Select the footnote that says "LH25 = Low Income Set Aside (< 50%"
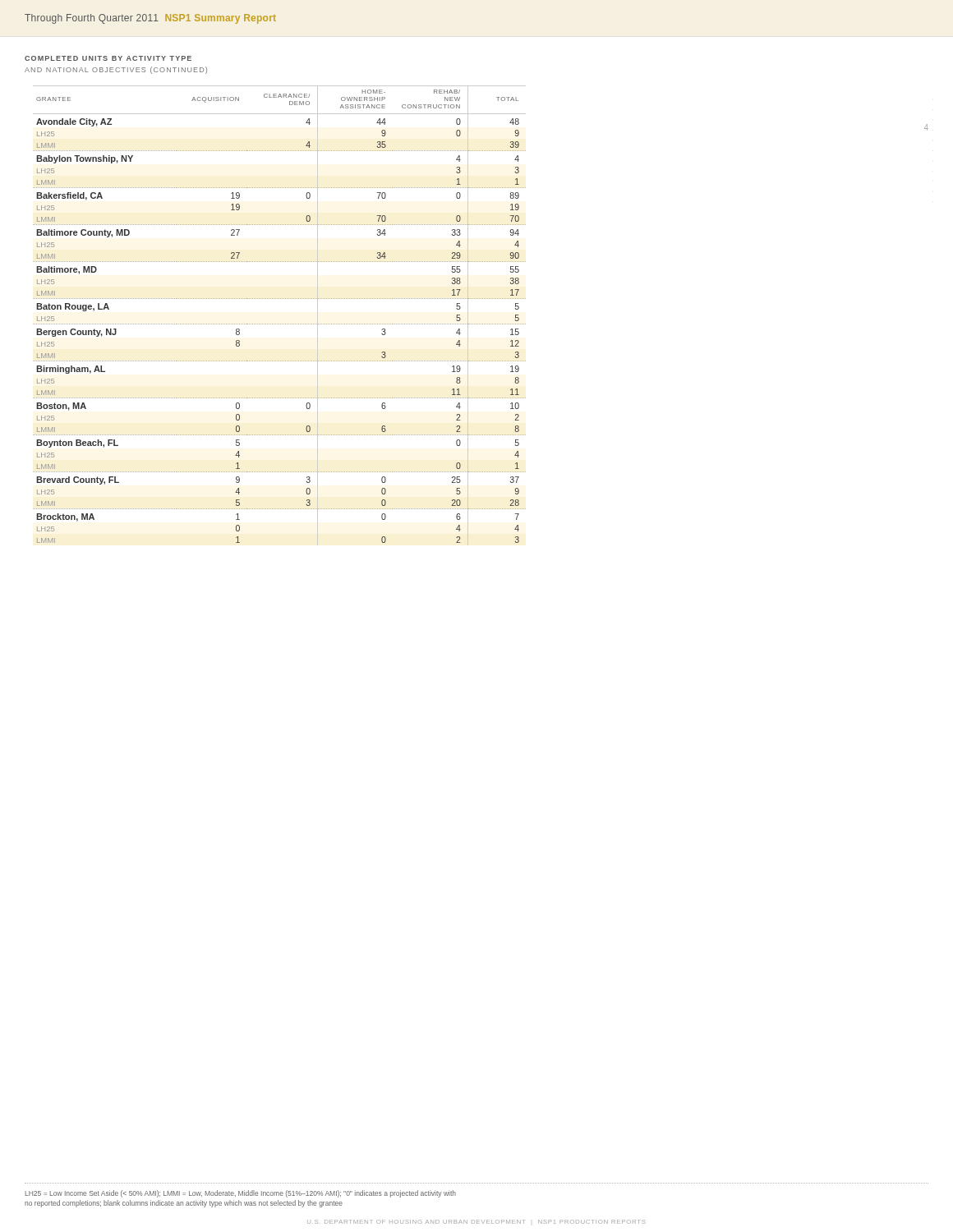Screen dimensions: 1232x953 point(240,1198)
